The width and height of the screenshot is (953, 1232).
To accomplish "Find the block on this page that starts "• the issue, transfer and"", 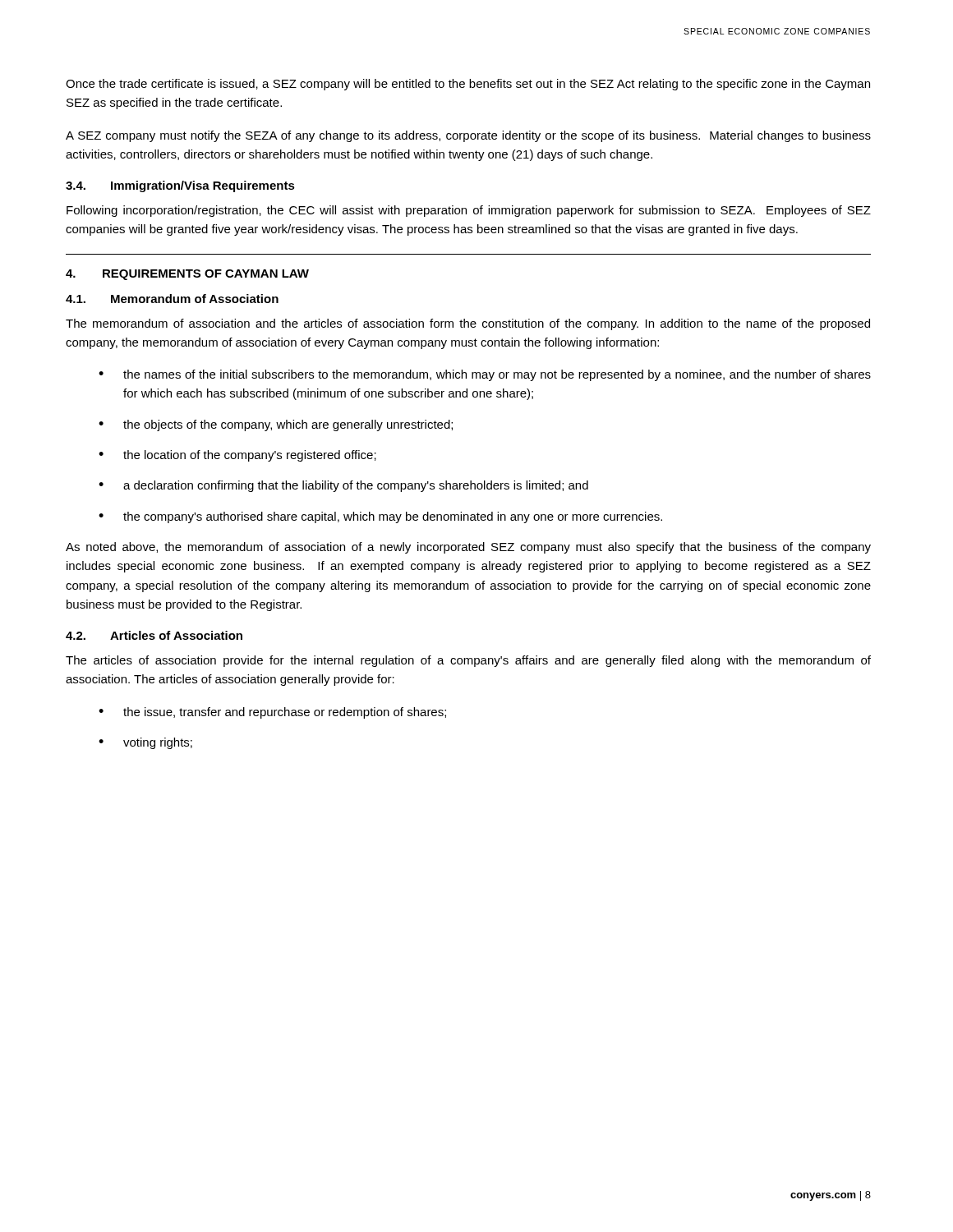I will click(272, 713).
